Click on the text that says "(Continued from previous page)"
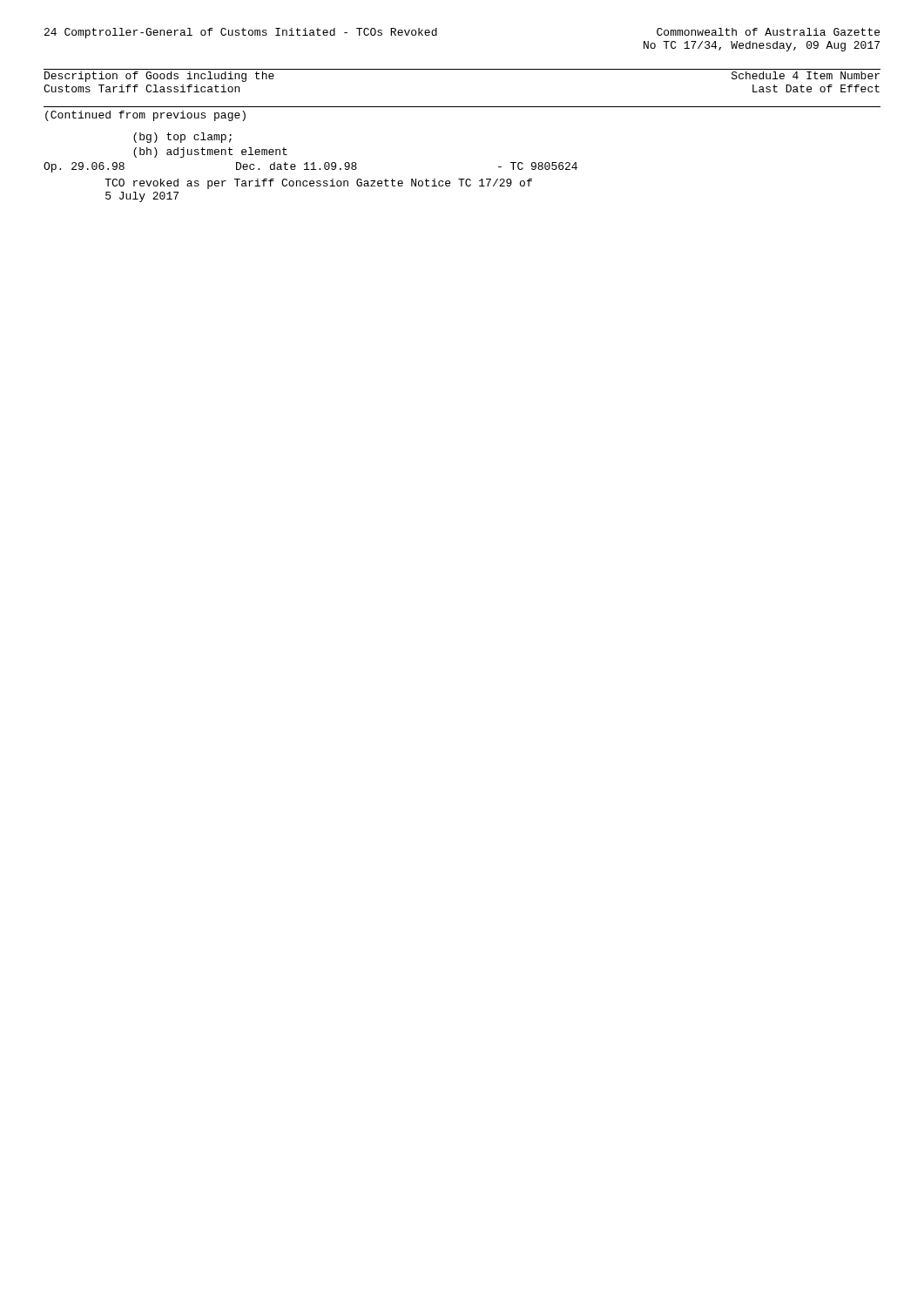This screenshot has height=1307, width=924. [x=145, y=115]
